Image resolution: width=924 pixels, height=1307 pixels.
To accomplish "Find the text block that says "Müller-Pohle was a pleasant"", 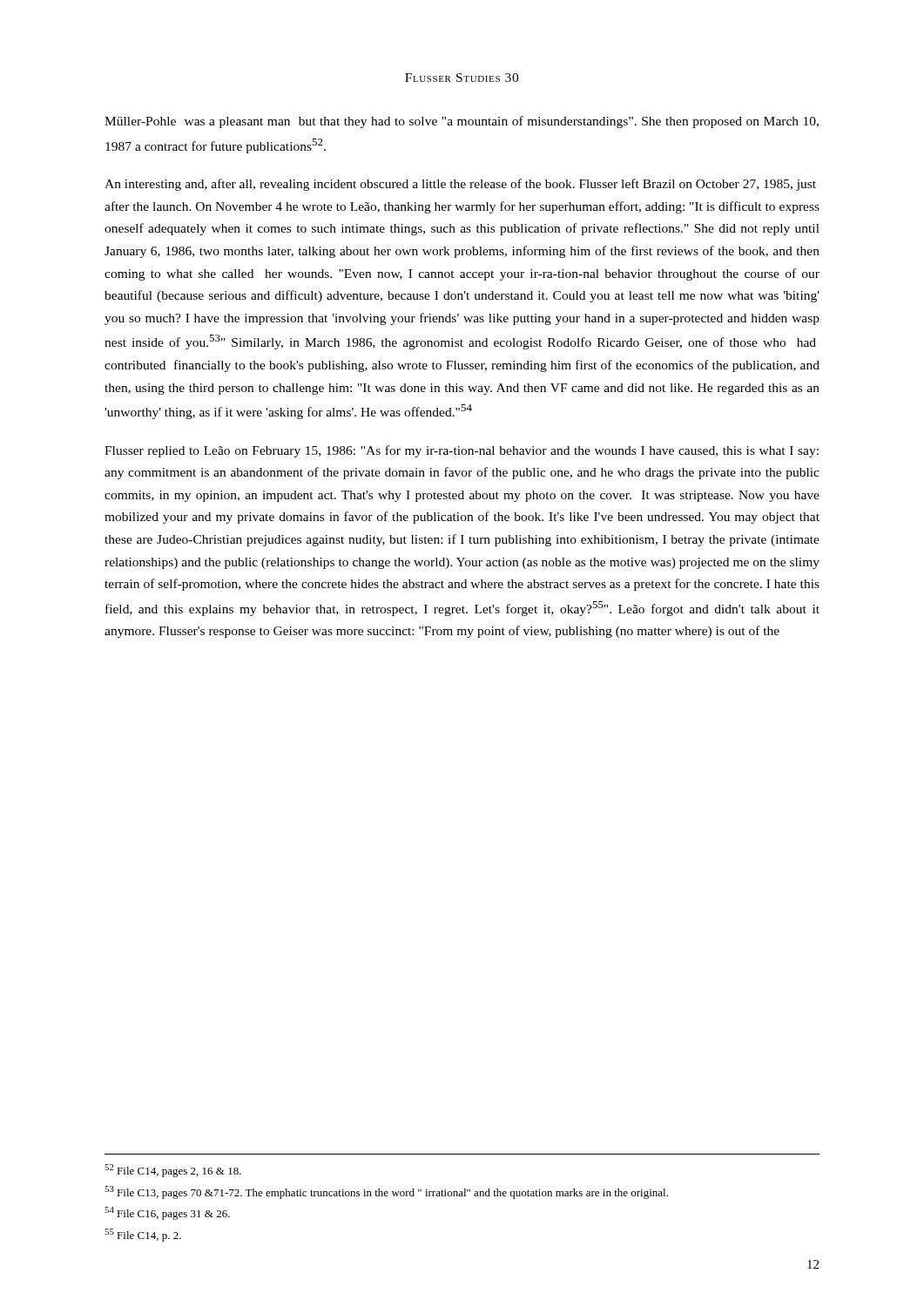I will [462, 133].
